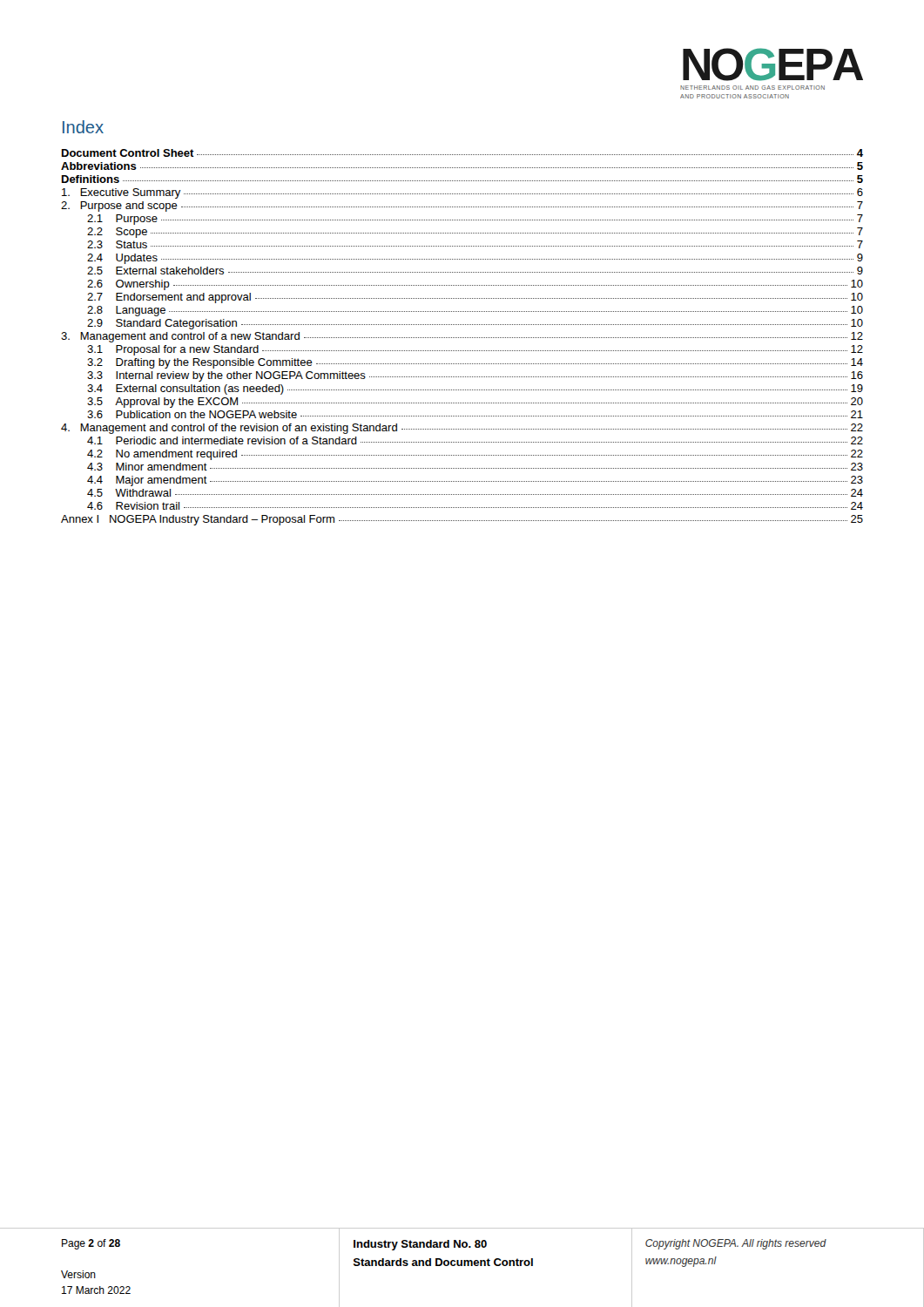Select the region starting "2.8 Language 10"

(x=462, y=310)
